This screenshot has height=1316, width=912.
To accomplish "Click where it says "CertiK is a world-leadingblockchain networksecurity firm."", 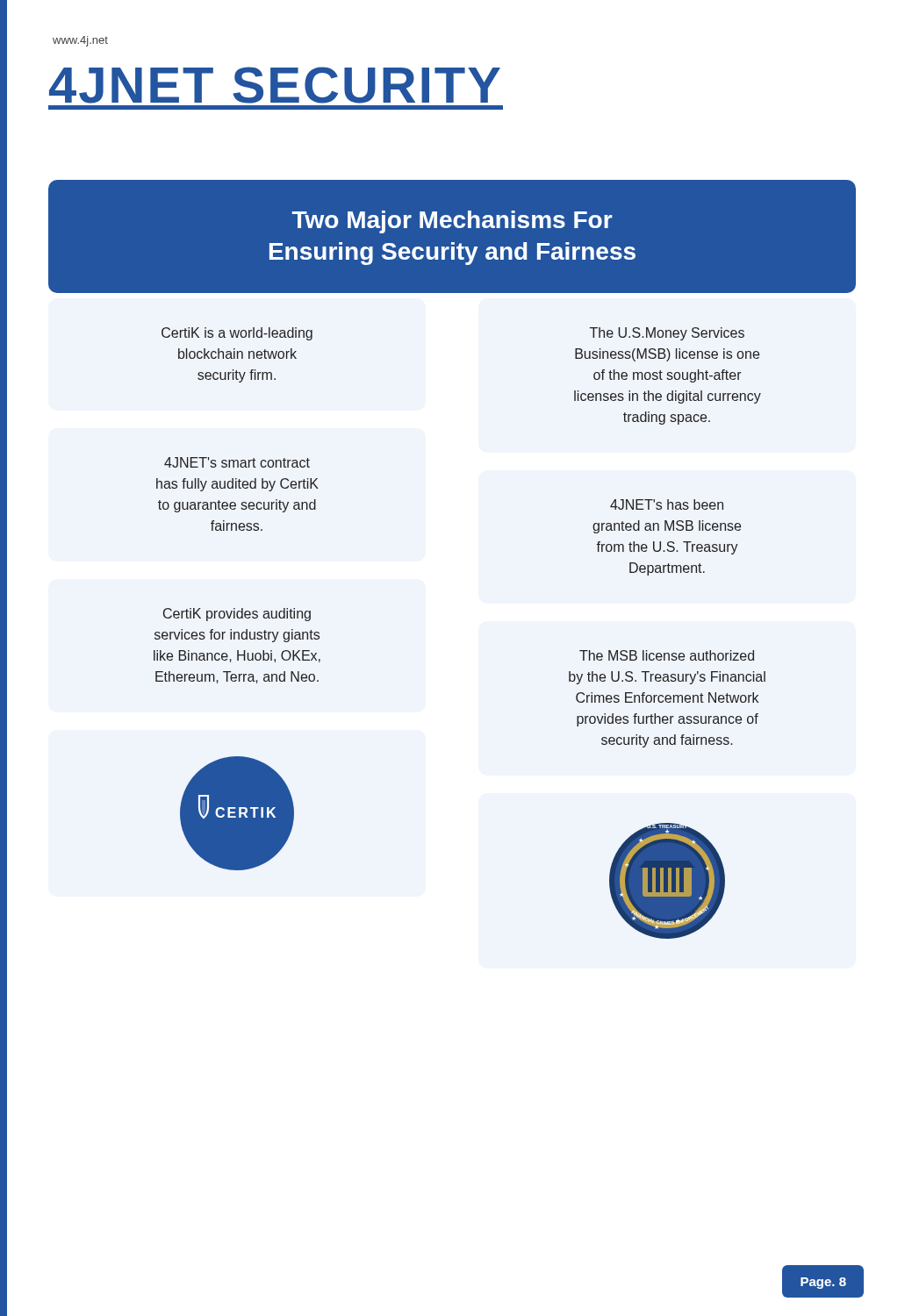I will coord(237,354).
